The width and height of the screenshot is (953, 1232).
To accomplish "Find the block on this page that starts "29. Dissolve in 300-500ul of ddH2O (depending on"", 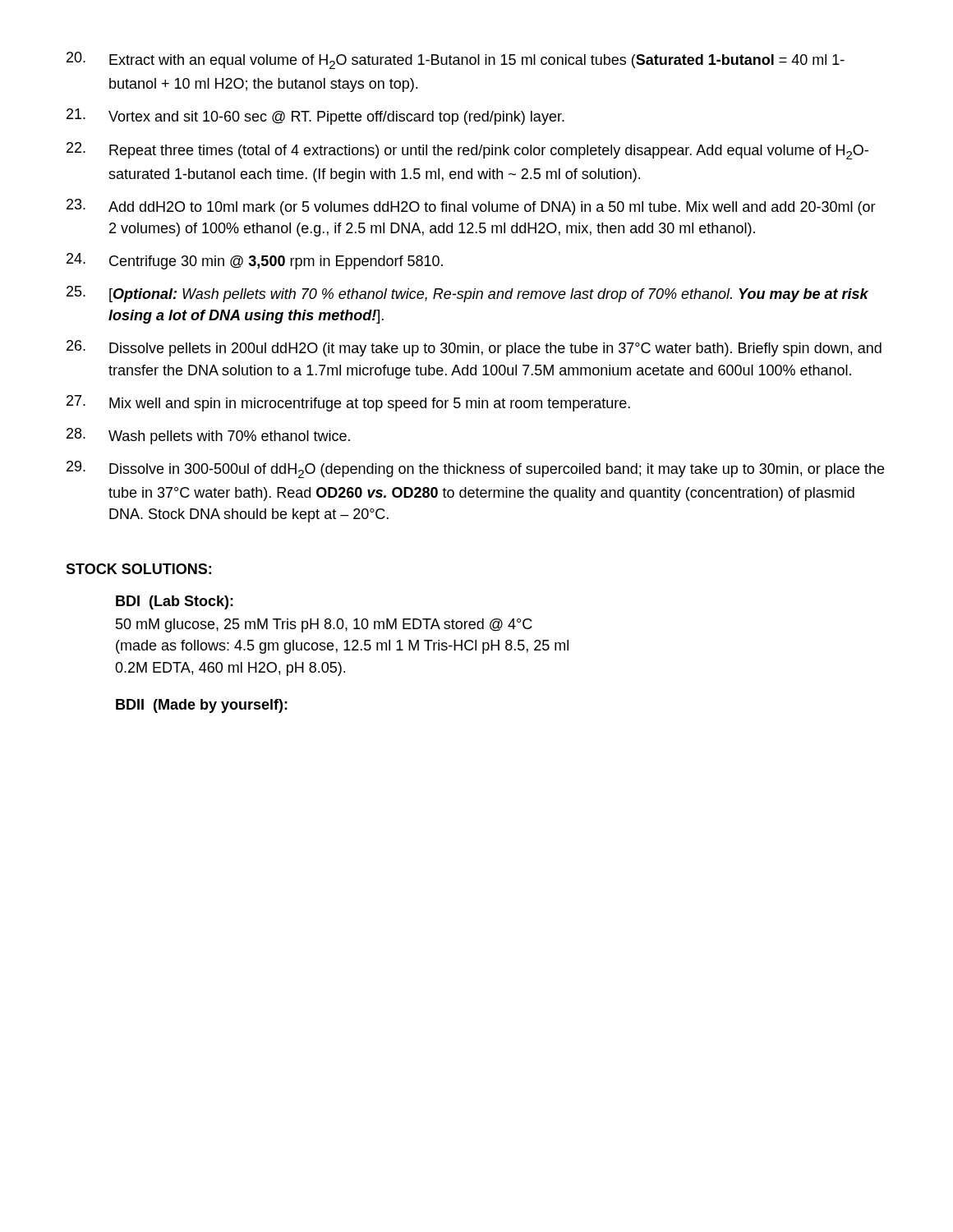I will point(476,492).
